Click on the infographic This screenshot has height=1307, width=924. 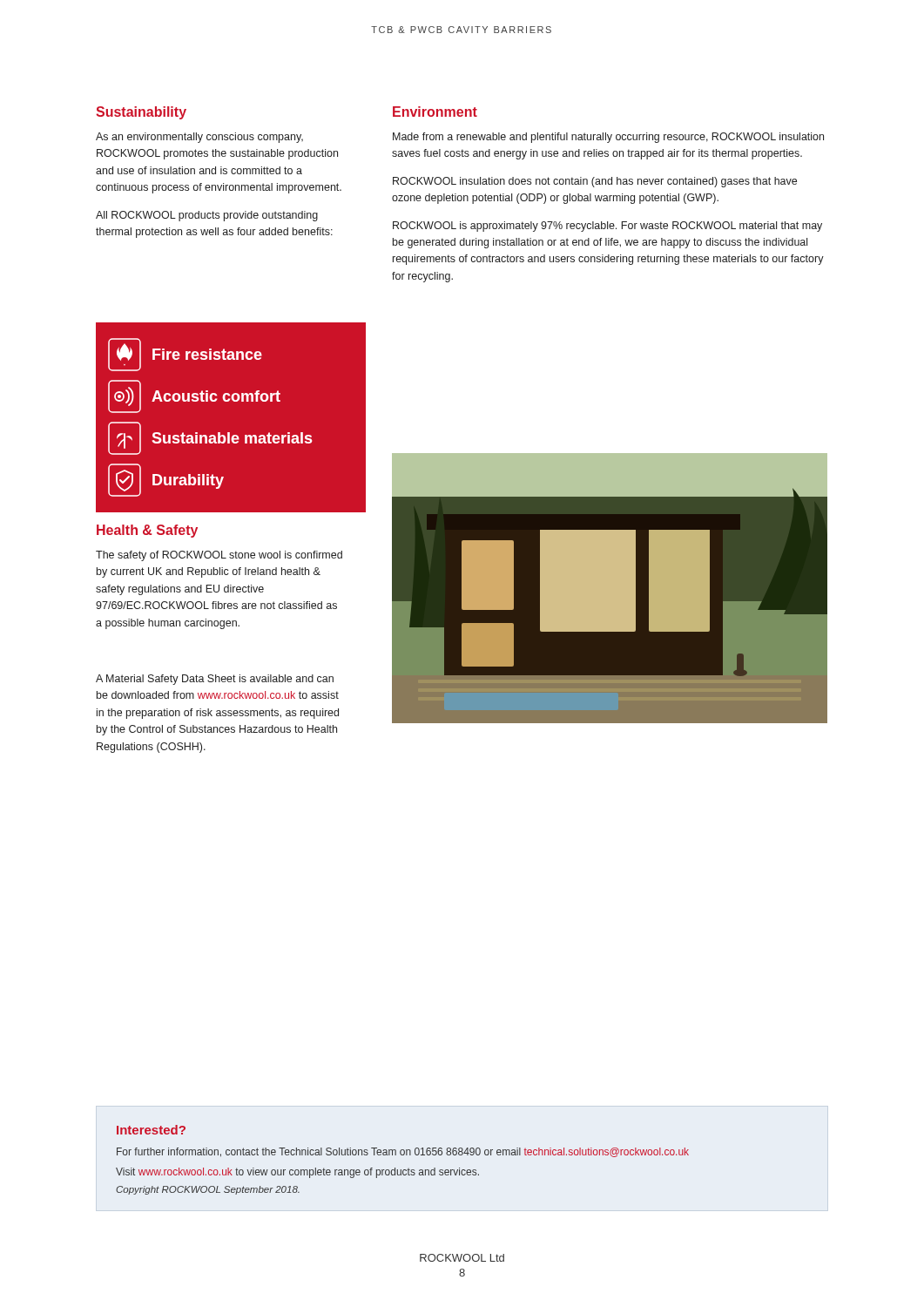231,417
